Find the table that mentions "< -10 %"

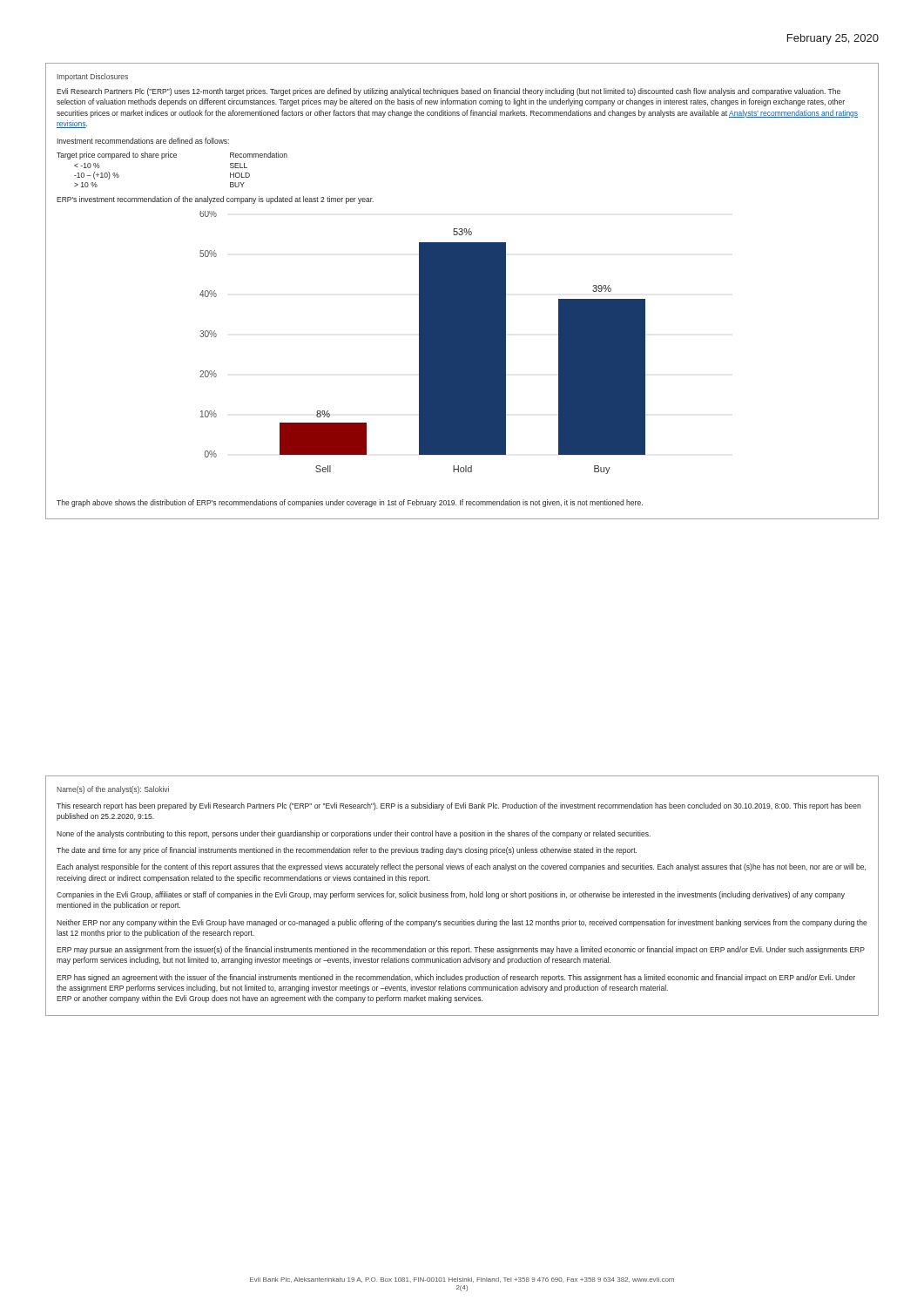click(x=462, y=170)
